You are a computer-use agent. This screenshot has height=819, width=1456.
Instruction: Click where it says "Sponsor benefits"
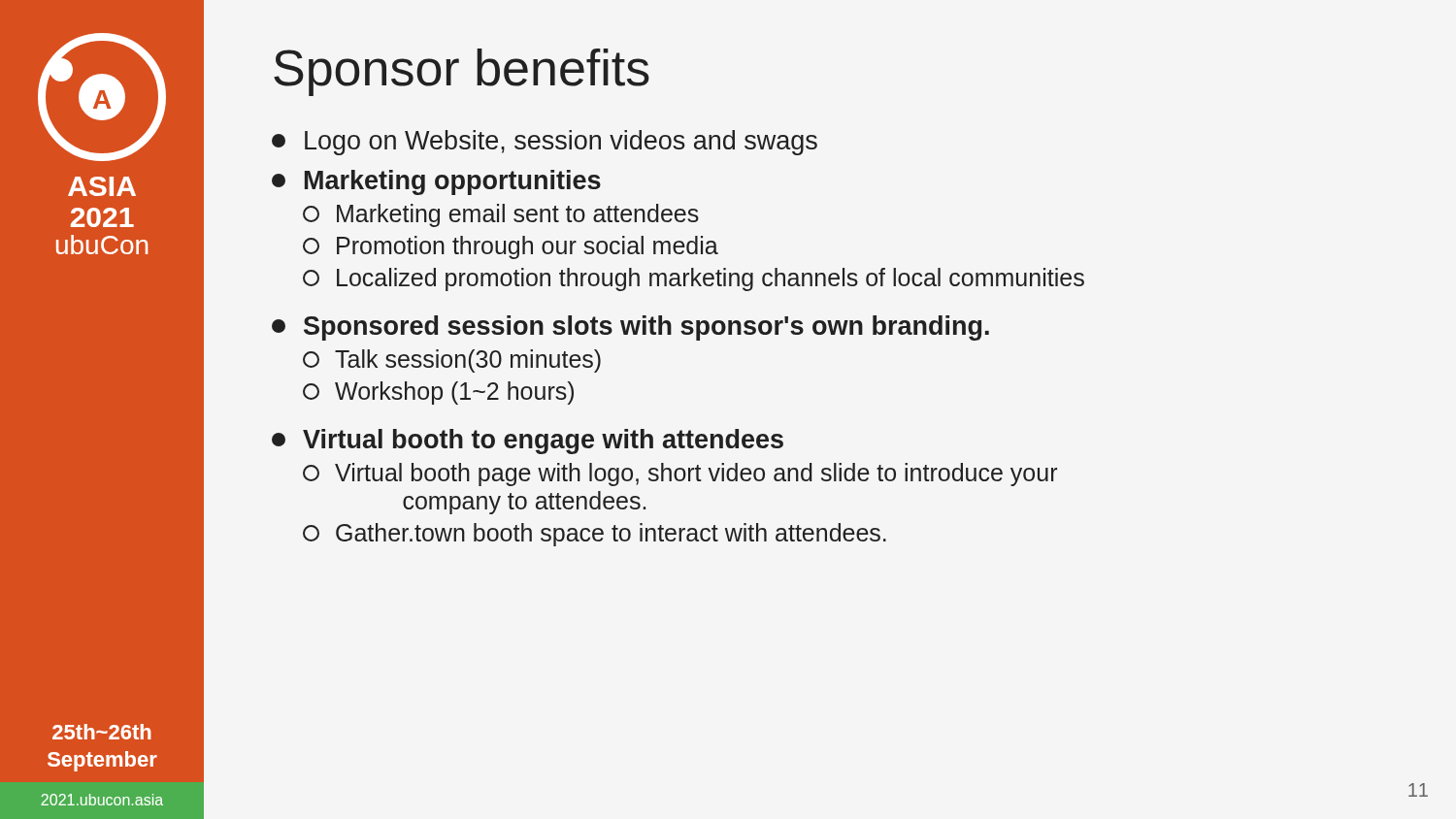coord(461,68)
